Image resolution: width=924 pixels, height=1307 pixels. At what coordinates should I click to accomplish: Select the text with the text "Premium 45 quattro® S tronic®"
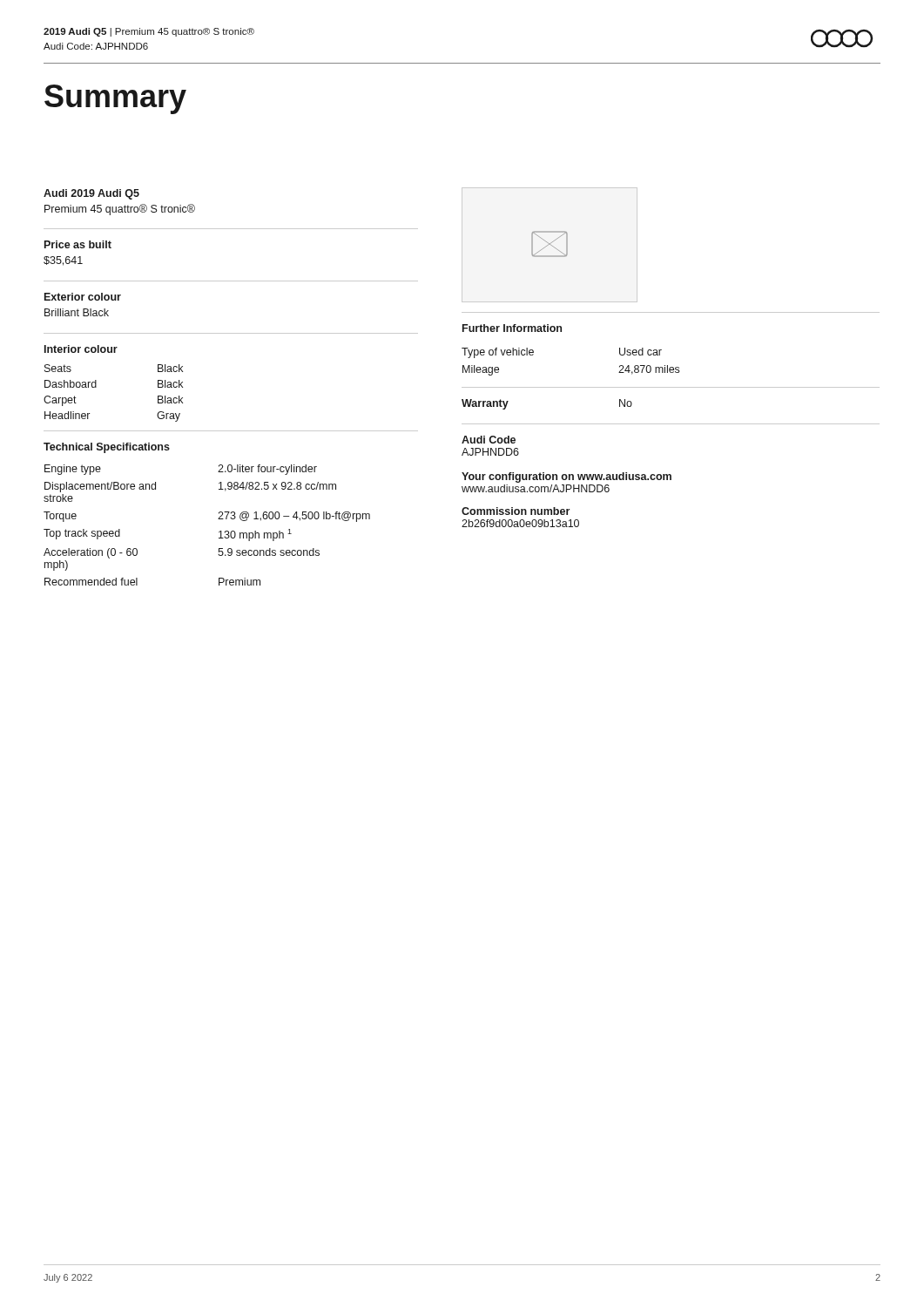(119, 209)
